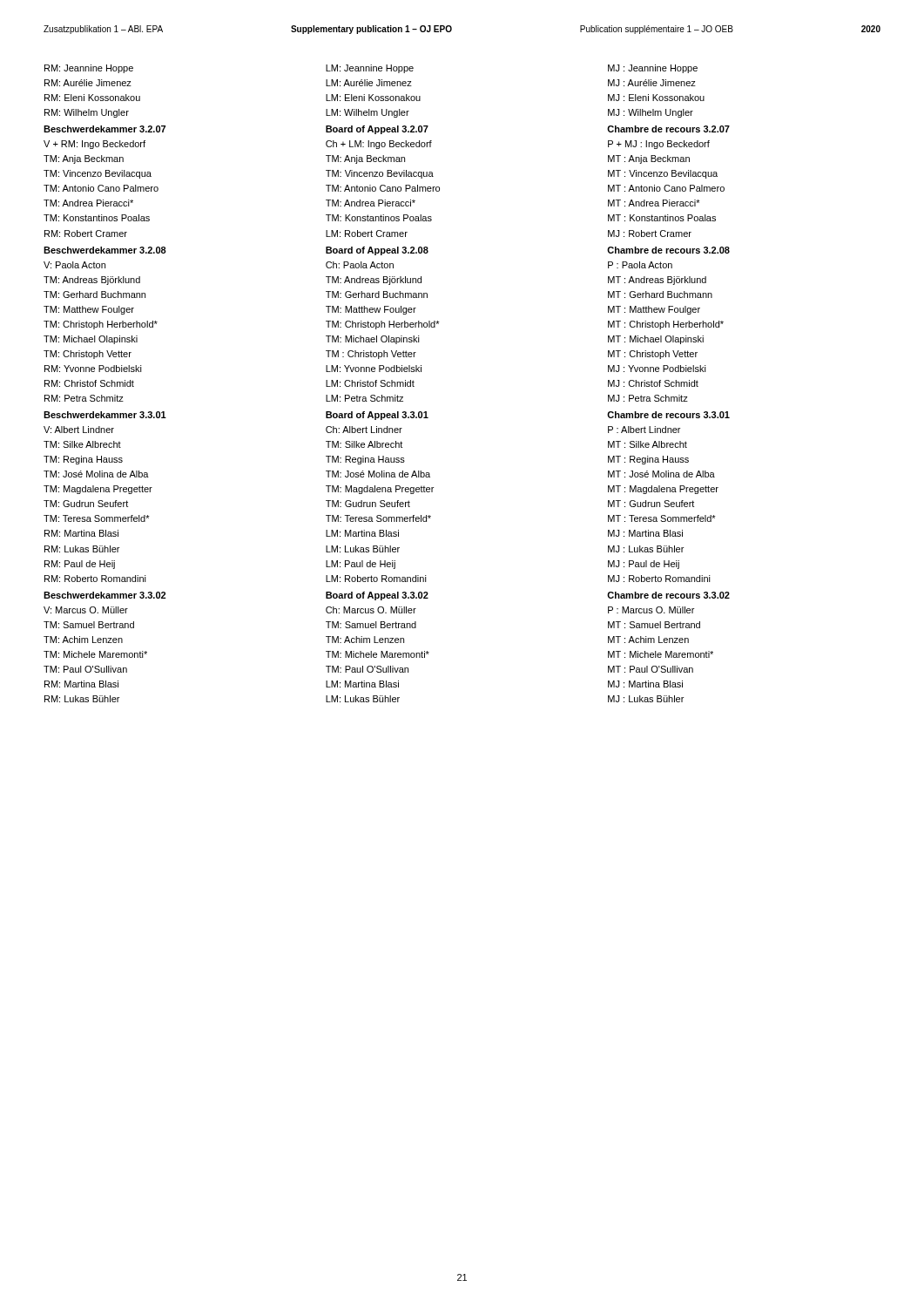Click on the text block starting "LM: Eleni Kossonakou"
This screenshot has height=1307, width=924.
pyautogui.click(x=373, y=98)
